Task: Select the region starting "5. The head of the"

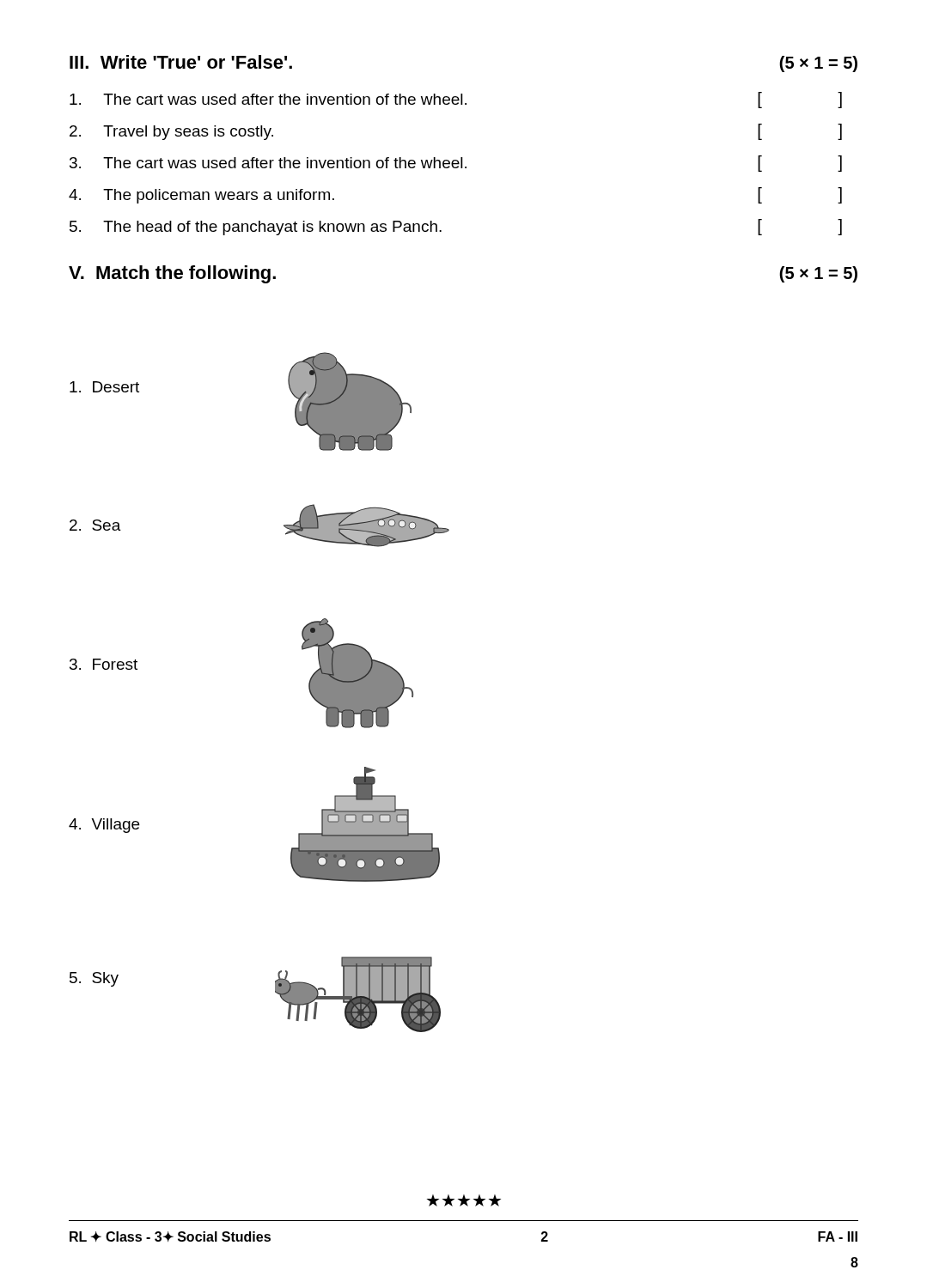Action: tap(282, 227)
